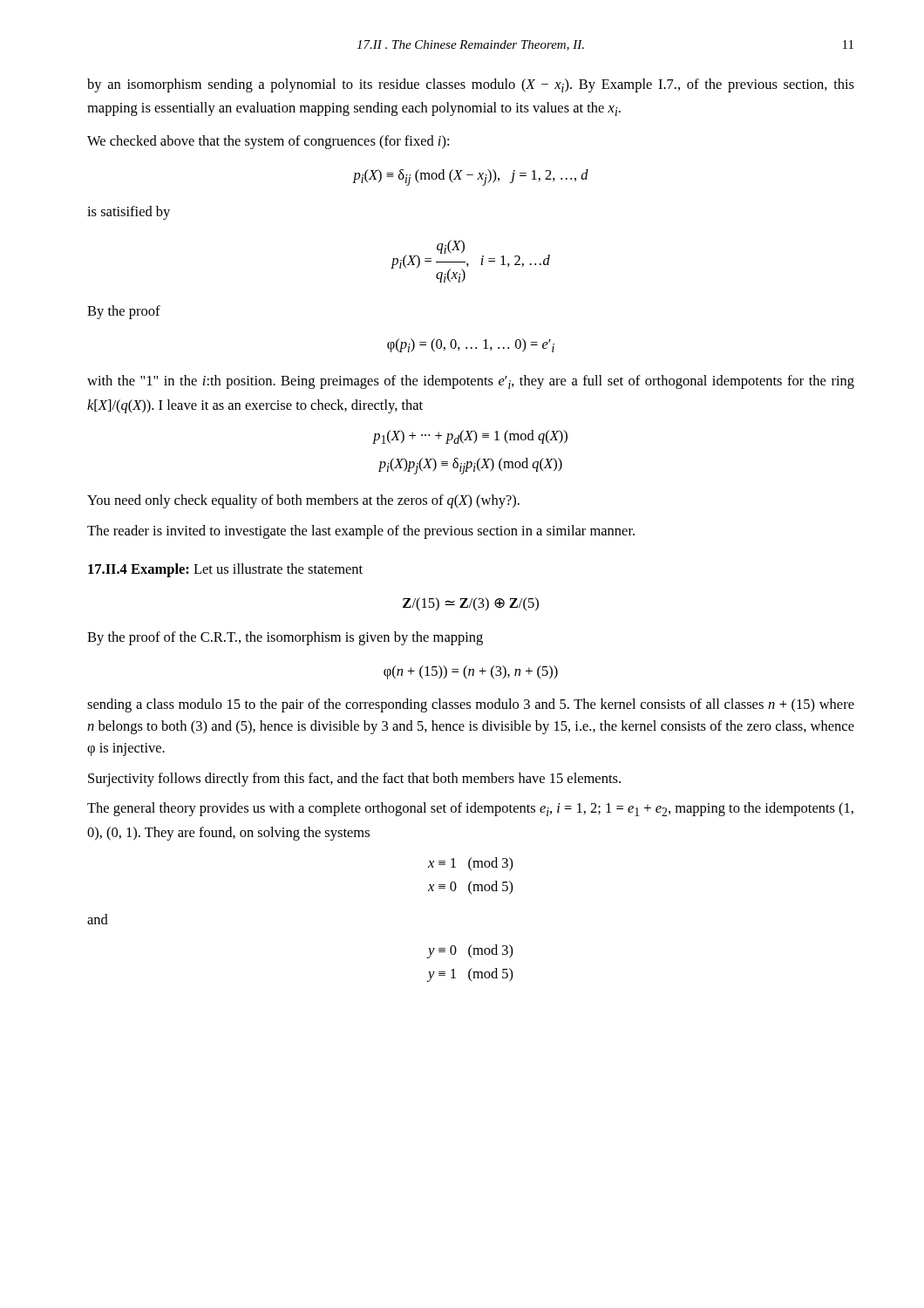Locate the passage starting "p1(X) + ··· + pd(X) ≡ 1 (mod"
The height and width of the screenshot is (1308, 924).
pos(471,437)
